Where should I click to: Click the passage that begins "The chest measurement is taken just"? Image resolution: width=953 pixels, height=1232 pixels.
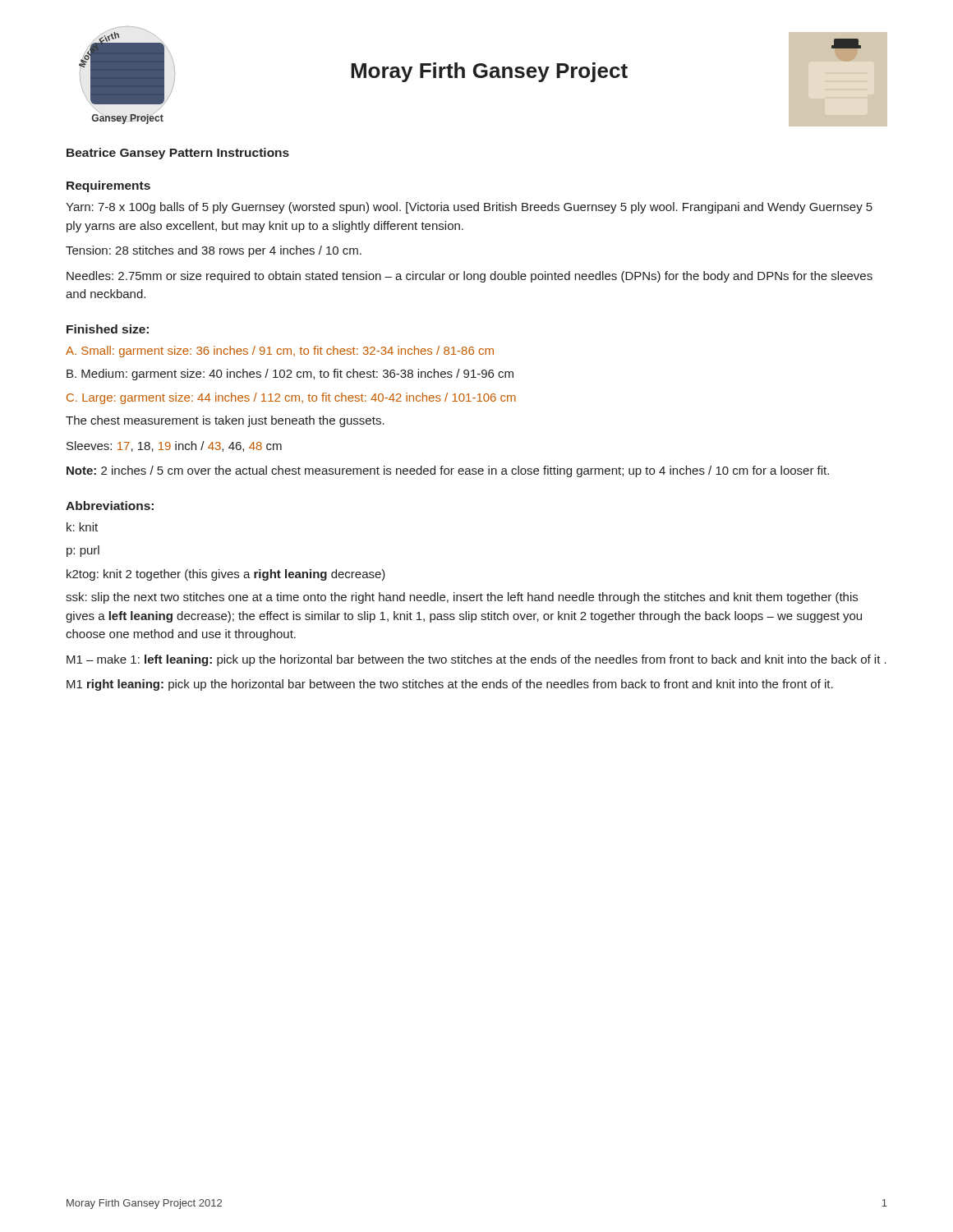pyautogui.click(x=225, y=420)
